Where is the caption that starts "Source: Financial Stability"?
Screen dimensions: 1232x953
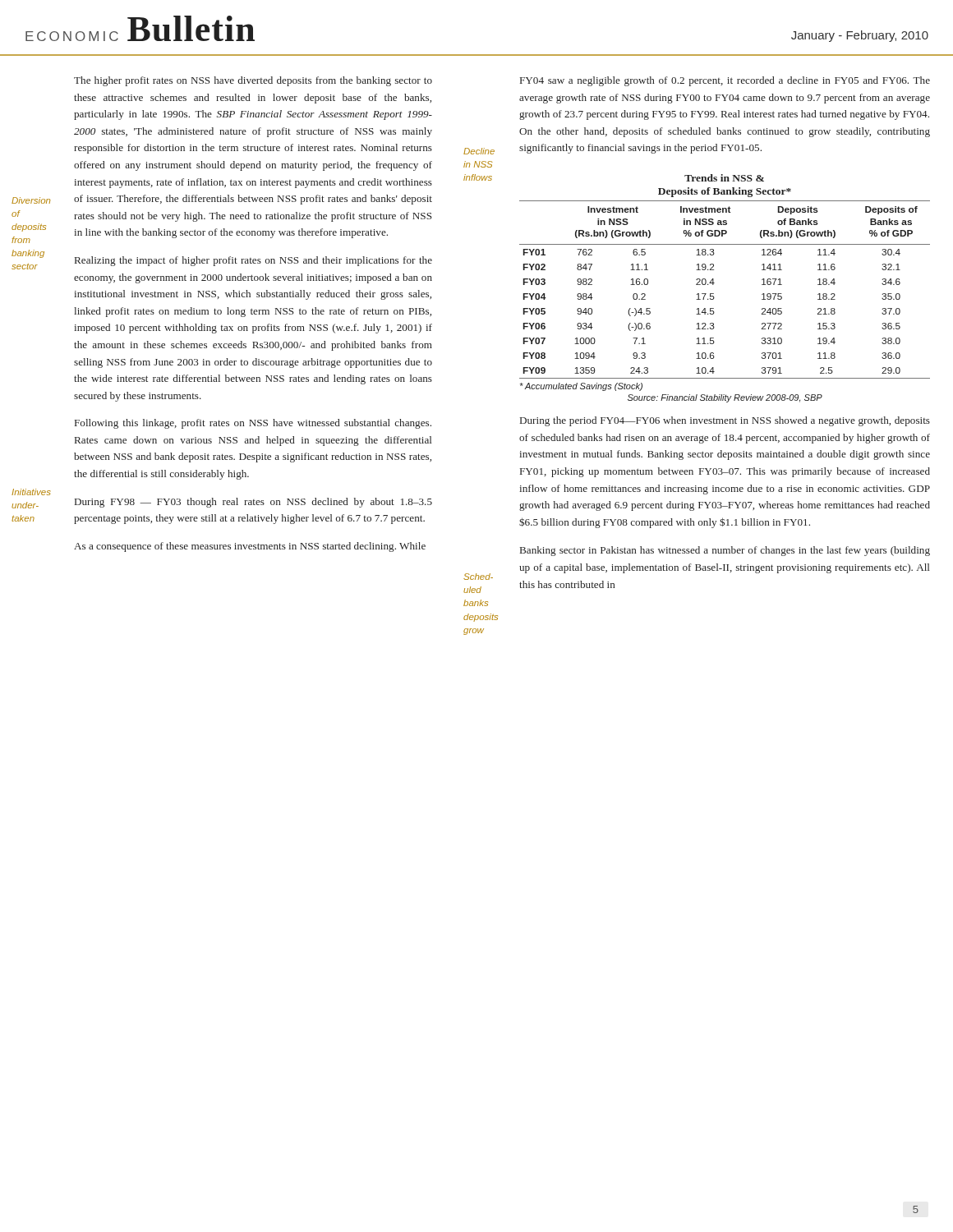tap(725, 398)
